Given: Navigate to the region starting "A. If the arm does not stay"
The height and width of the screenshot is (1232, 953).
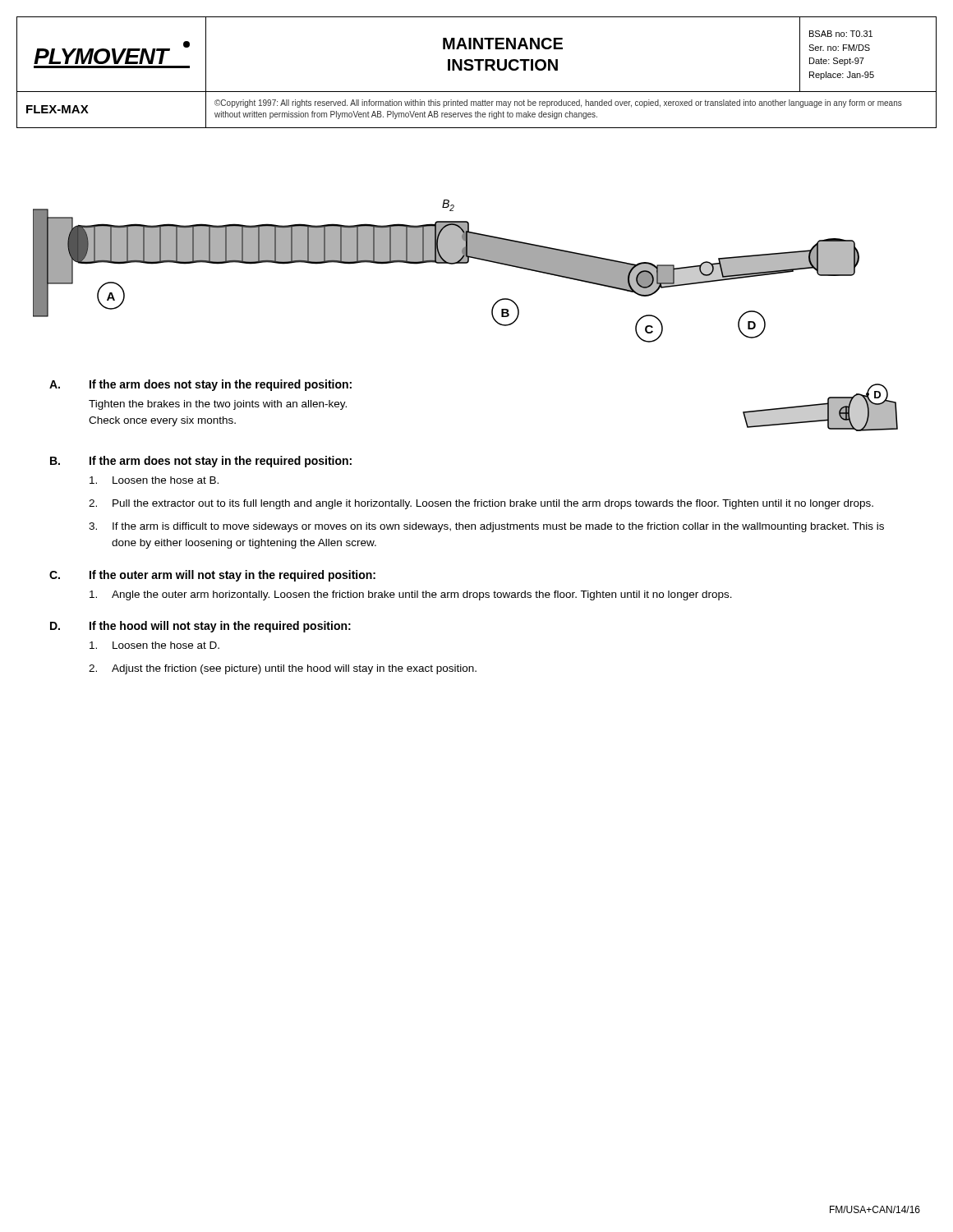Looking at the screenshot, I should pyautogui.click(x=201, y=384).
